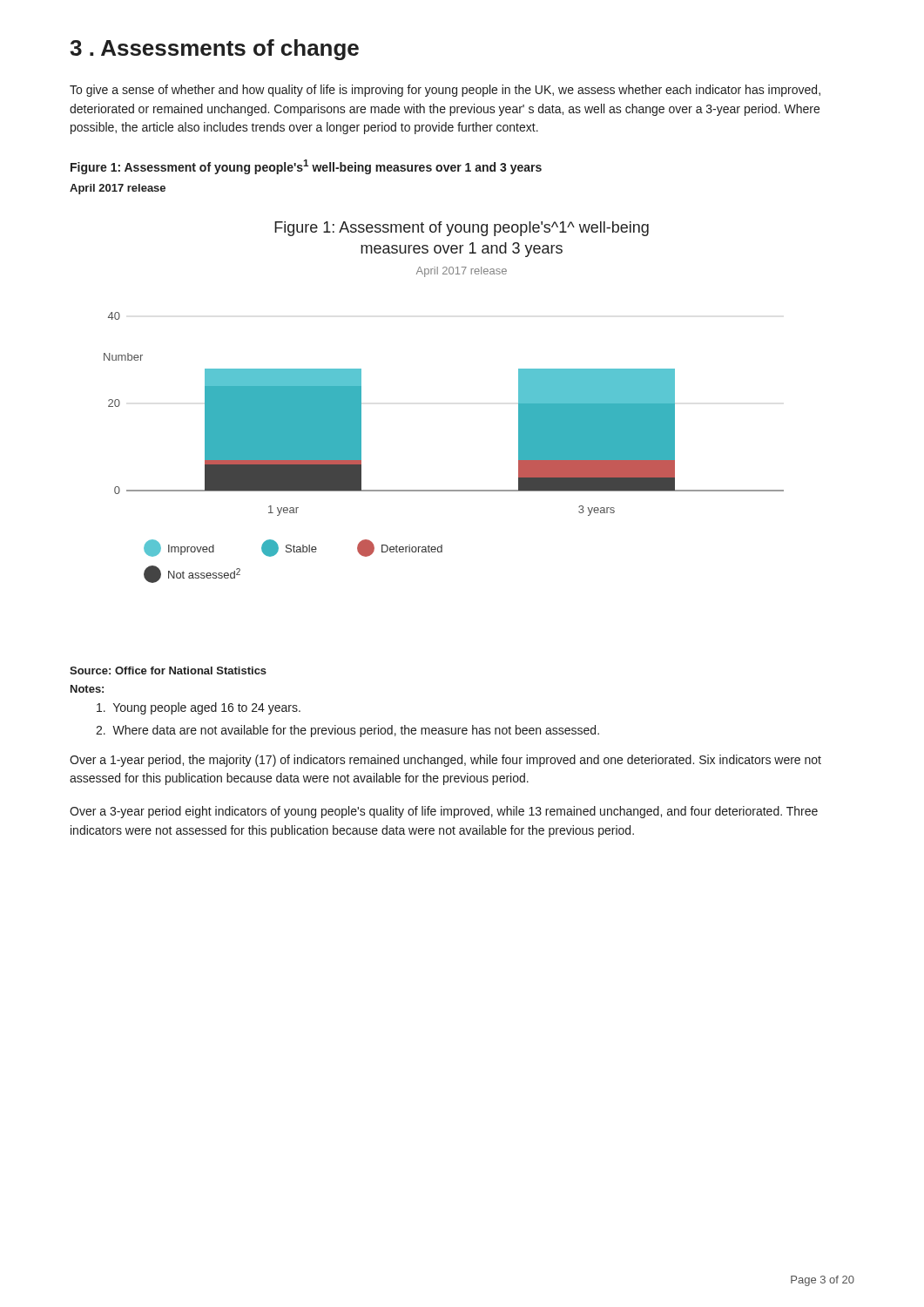Find the grouped bar chart
Screen dimensions: 1307x924
[462, 427]
